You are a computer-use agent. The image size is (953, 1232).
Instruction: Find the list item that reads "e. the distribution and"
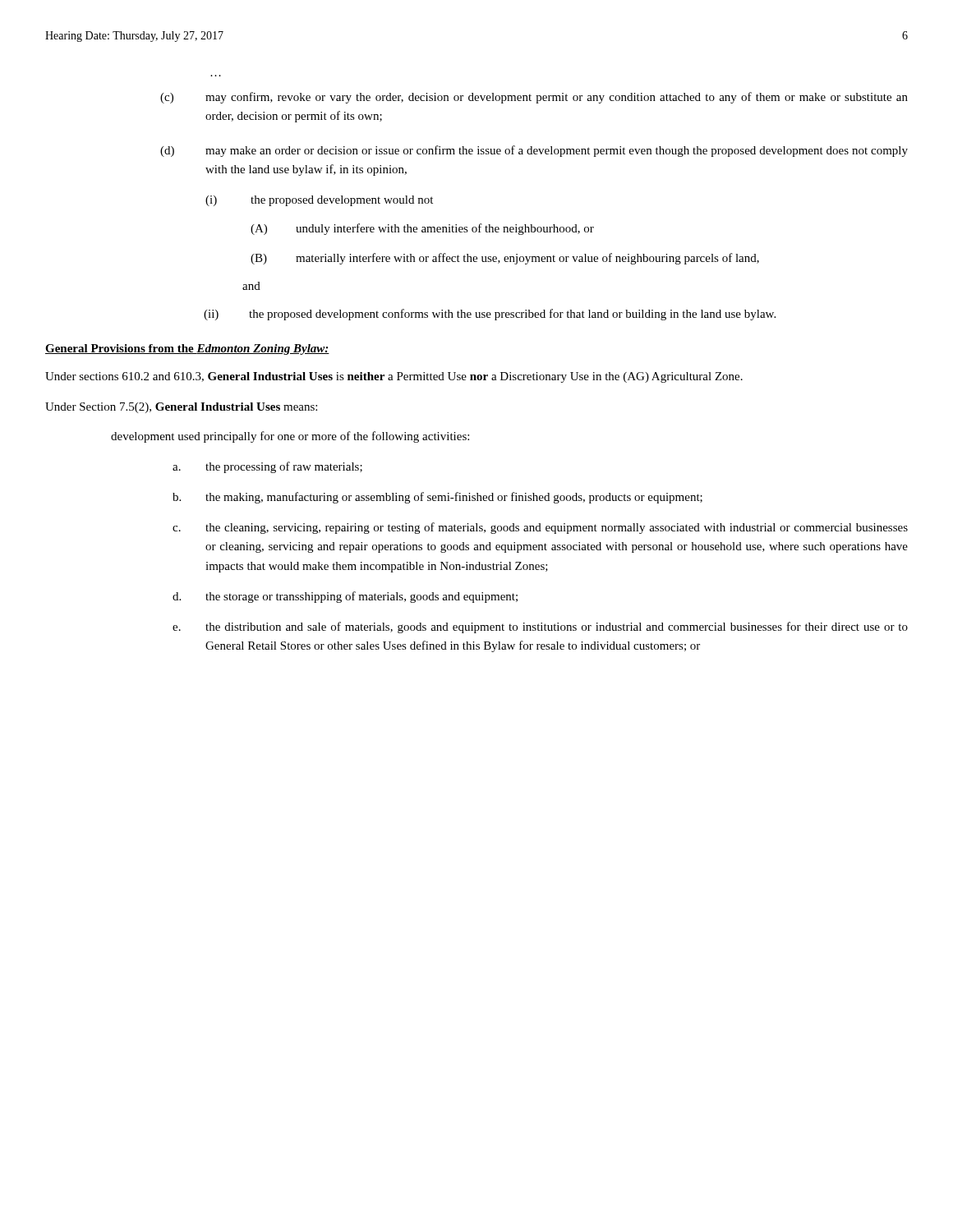click(540, 637)
